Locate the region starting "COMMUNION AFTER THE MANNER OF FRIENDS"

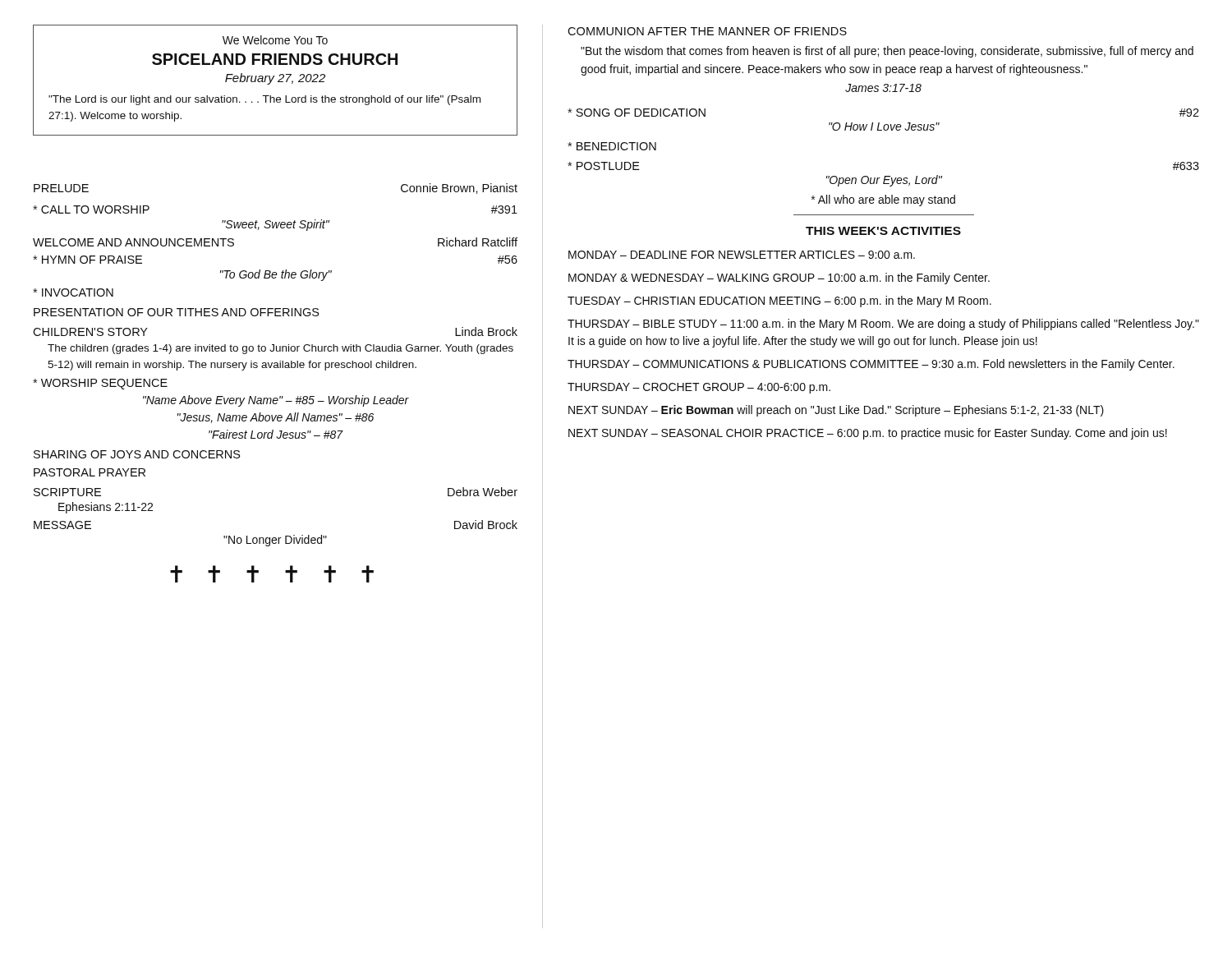(x=707, y=31)
